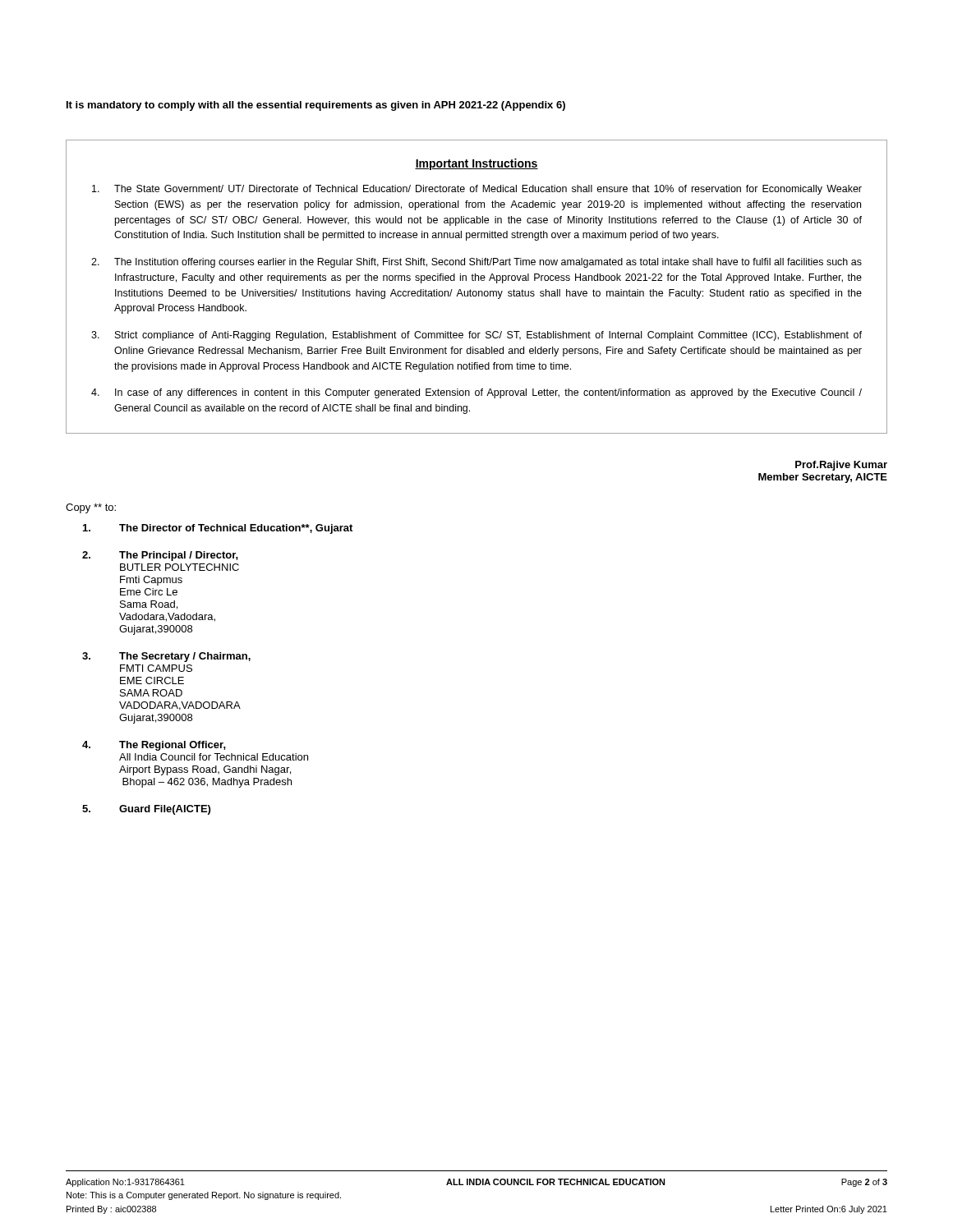The height and width of the screenshot is (1232, 953).
Task: Point to the block starting "2. The Institution"
Action: (476, 285)
